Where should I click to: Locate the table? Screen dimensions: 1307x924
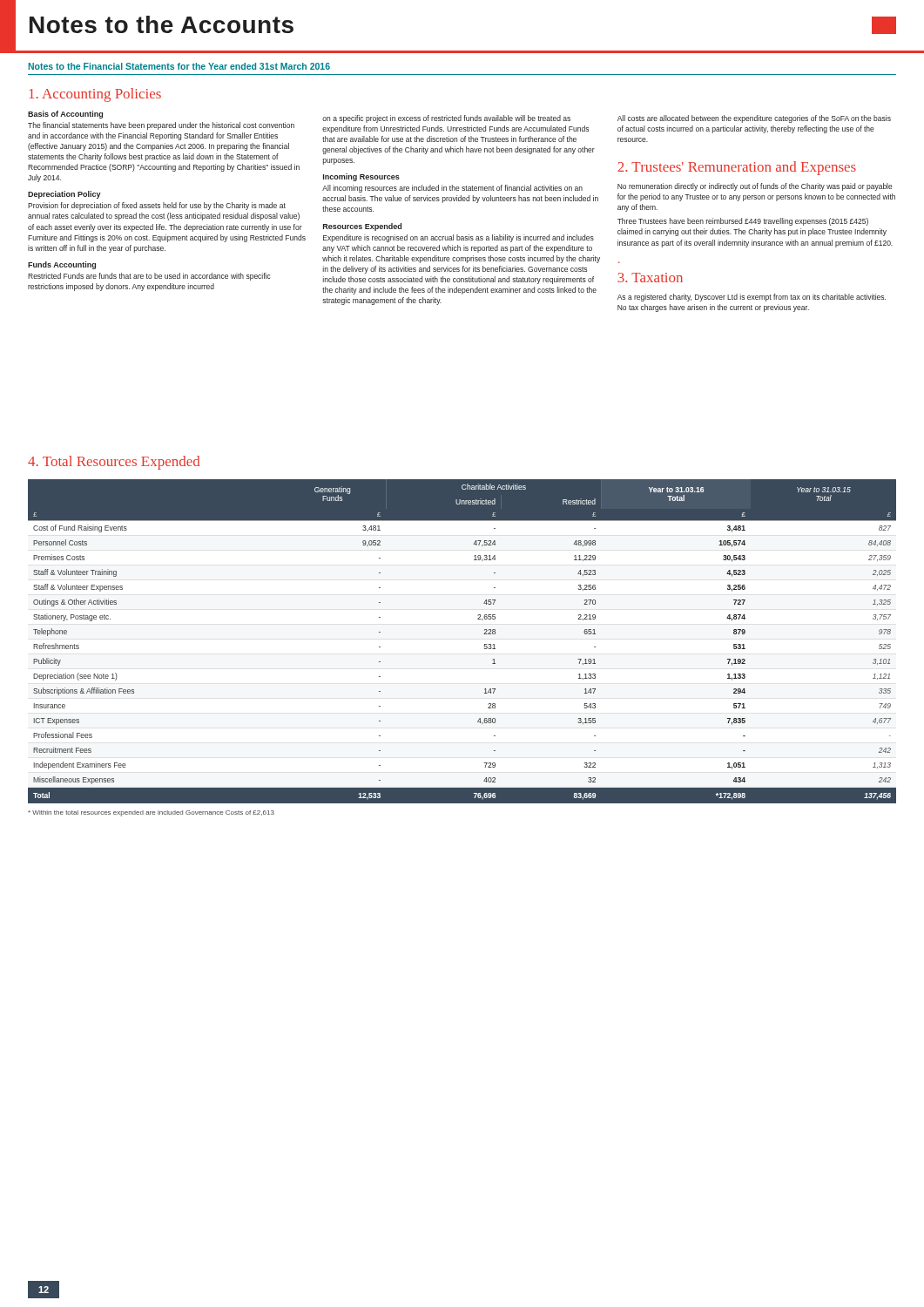[462, 635]
